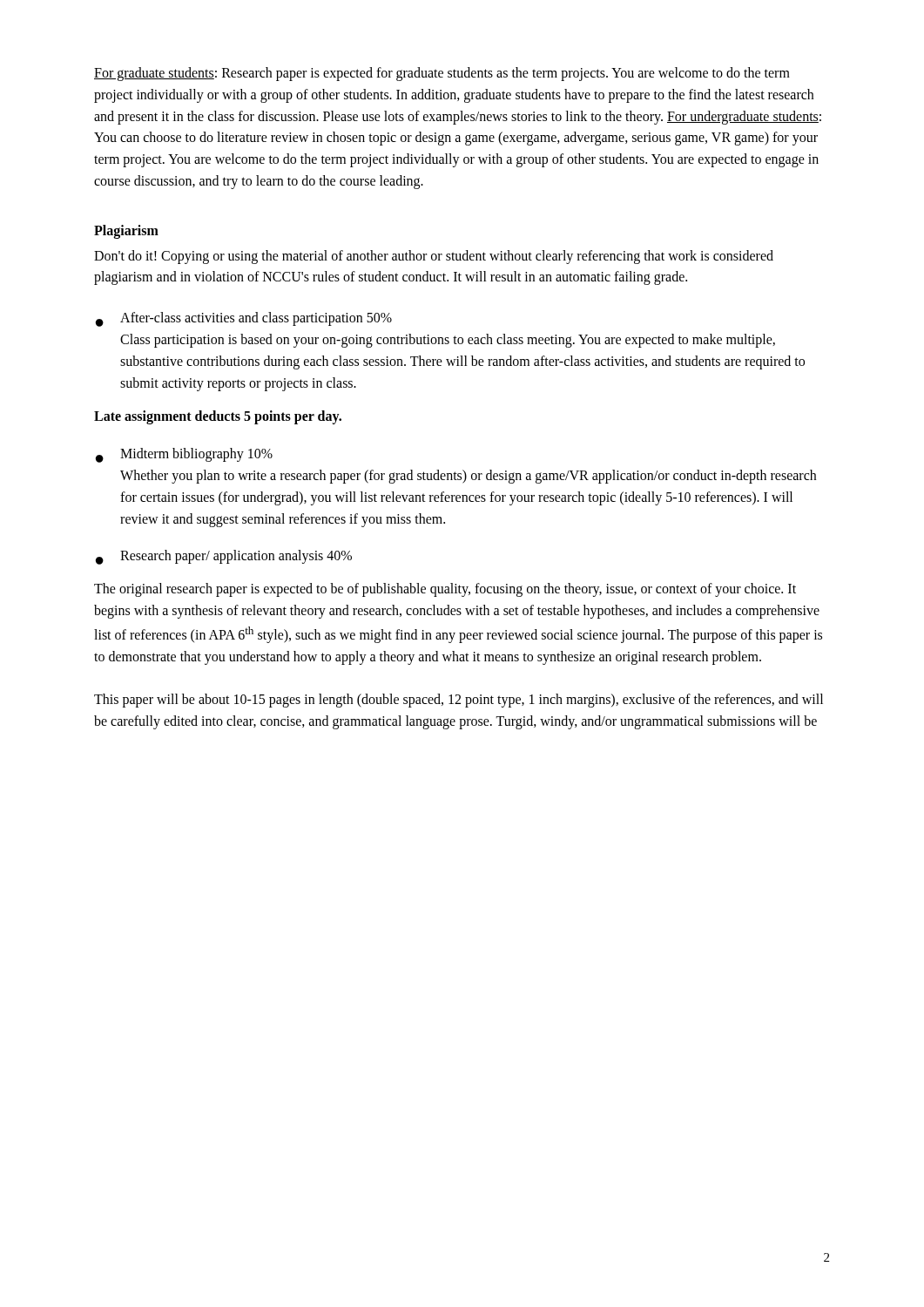Click the passage that begins "● After-class activities and class participation 50%"
Image resolution: width=924 pixels, height=1307 pixels.
pyautogui.click(x=462, y=351)
